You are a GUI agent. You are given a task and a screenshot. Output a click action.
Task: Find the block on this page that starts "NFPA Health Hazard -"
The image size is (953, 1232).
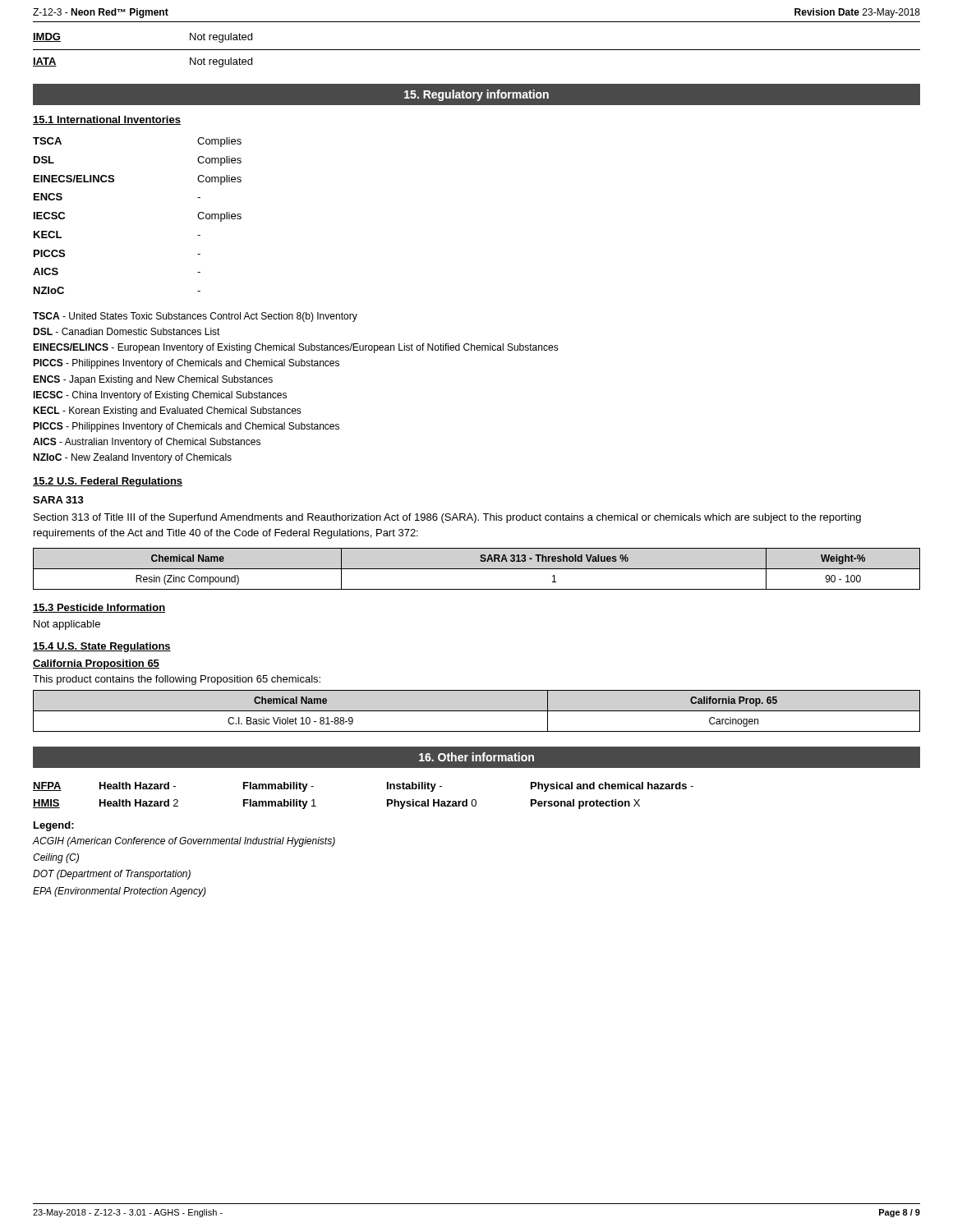[x=476, y=794]
